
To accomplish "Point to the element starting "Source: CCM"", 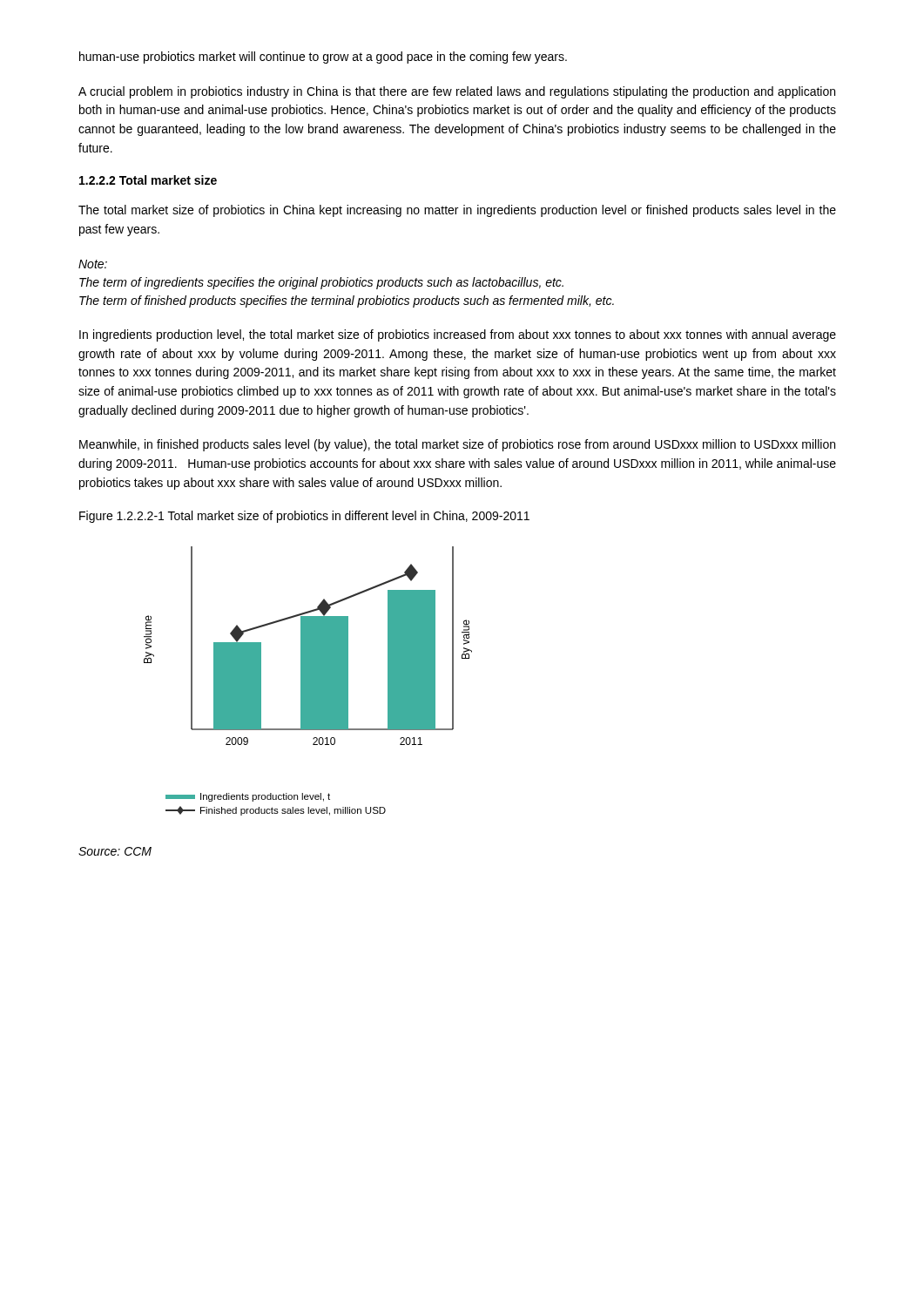I will pos(115,851).
